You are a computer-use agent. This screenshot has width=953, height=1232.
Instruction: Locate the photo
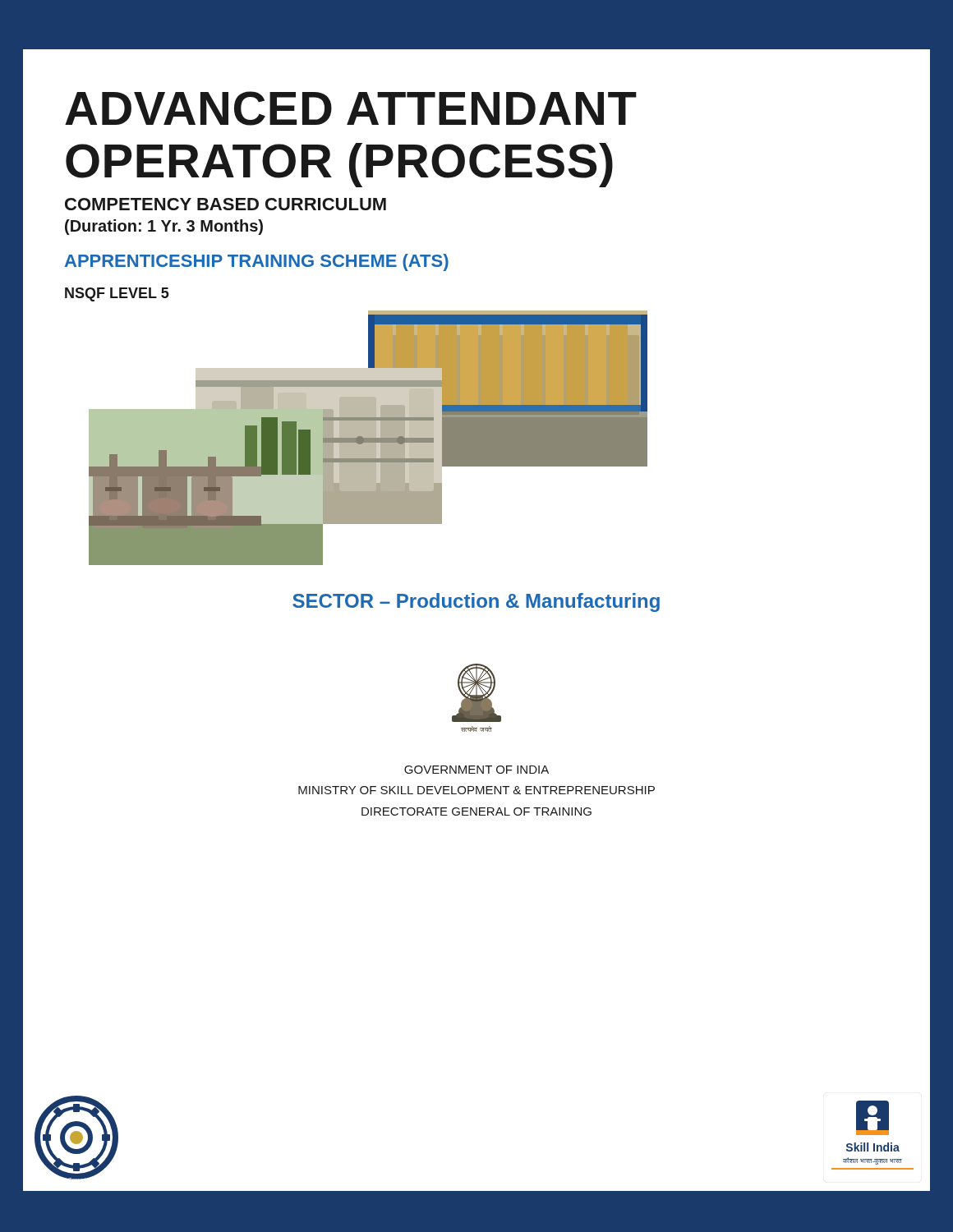[368, 437]
